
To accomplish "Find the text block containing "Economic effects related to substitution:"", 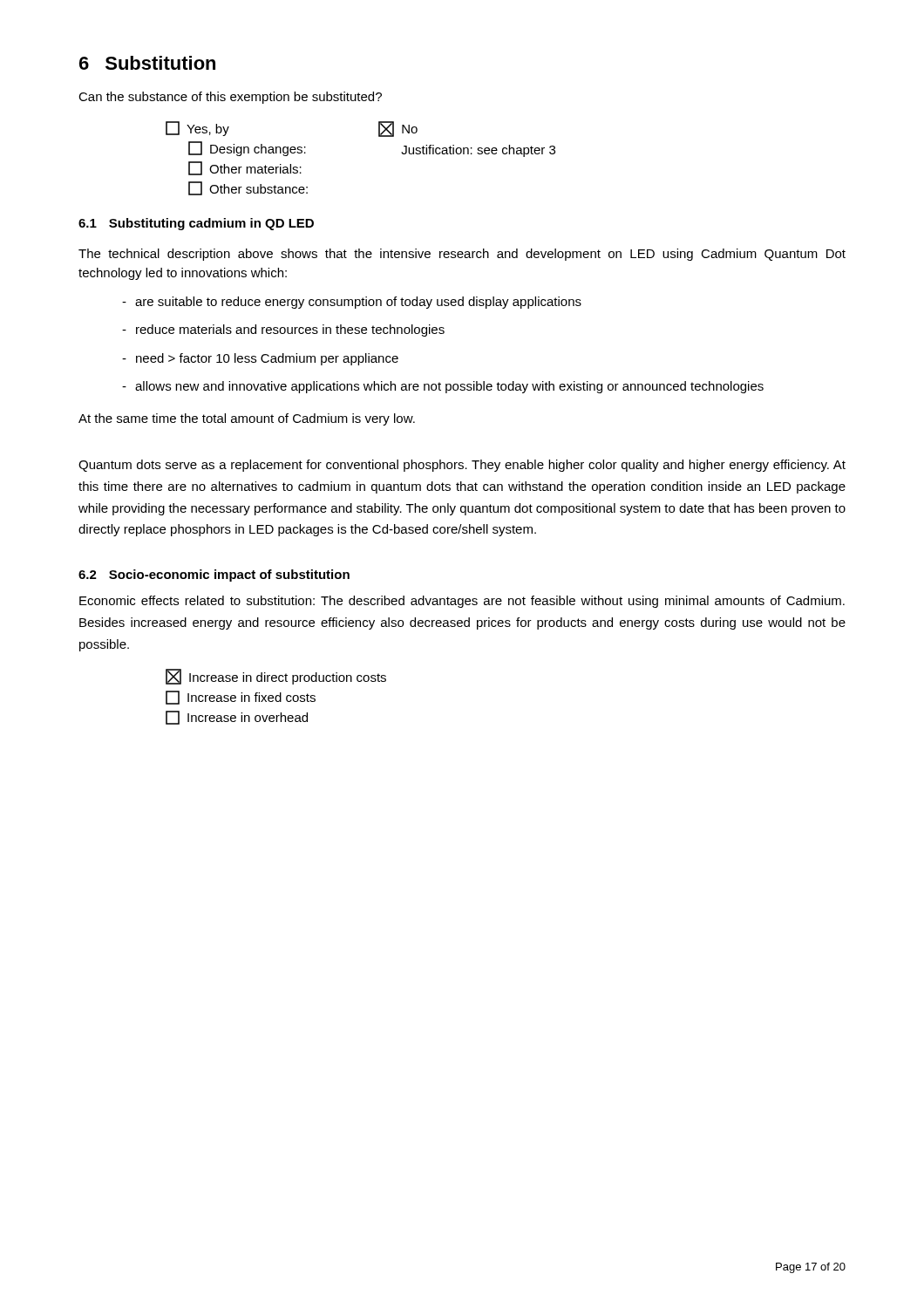I will coord(462,622).
